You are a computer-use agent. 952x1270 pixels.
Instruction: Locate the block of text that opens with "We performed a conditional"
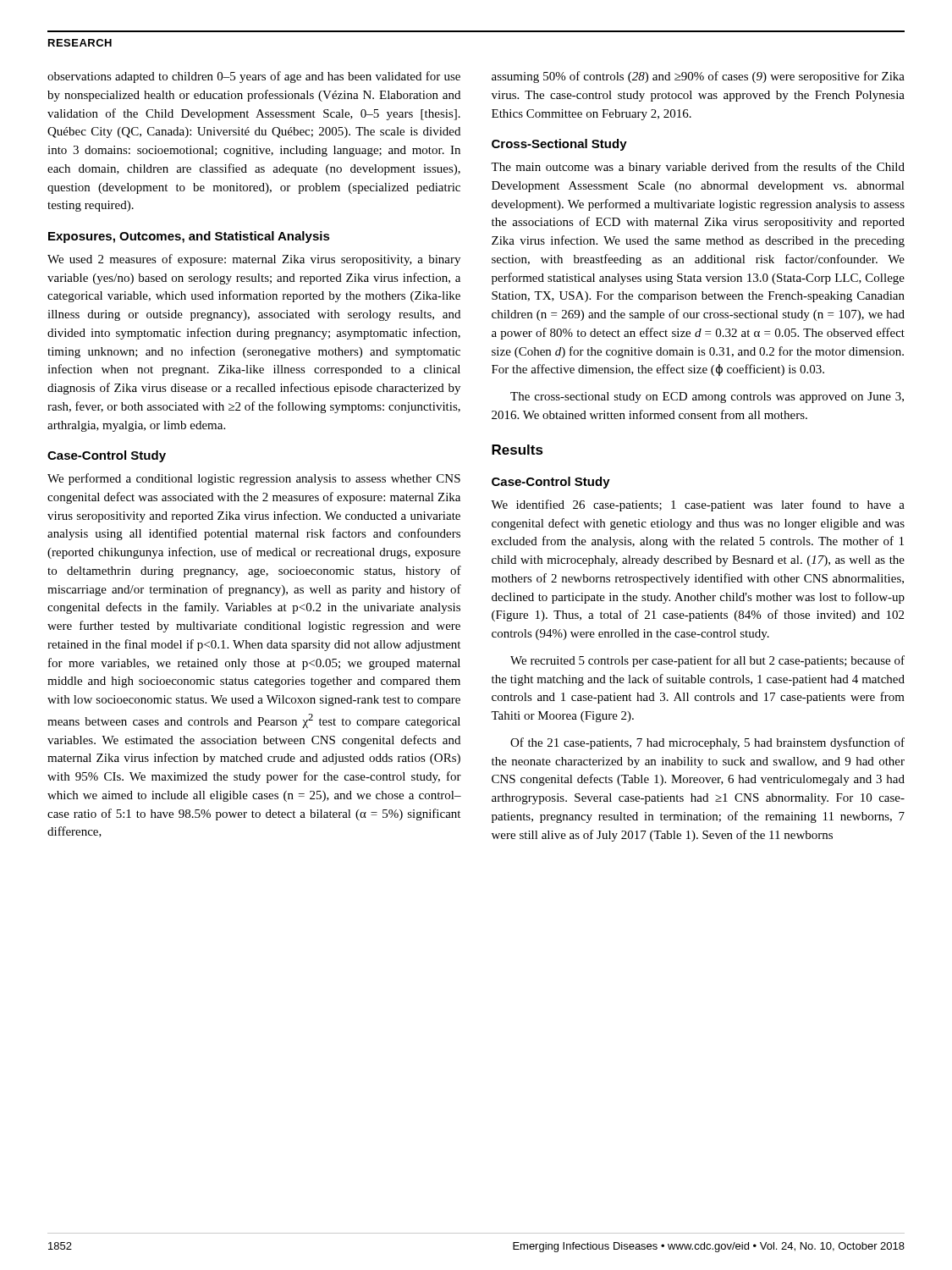point(254,656)
